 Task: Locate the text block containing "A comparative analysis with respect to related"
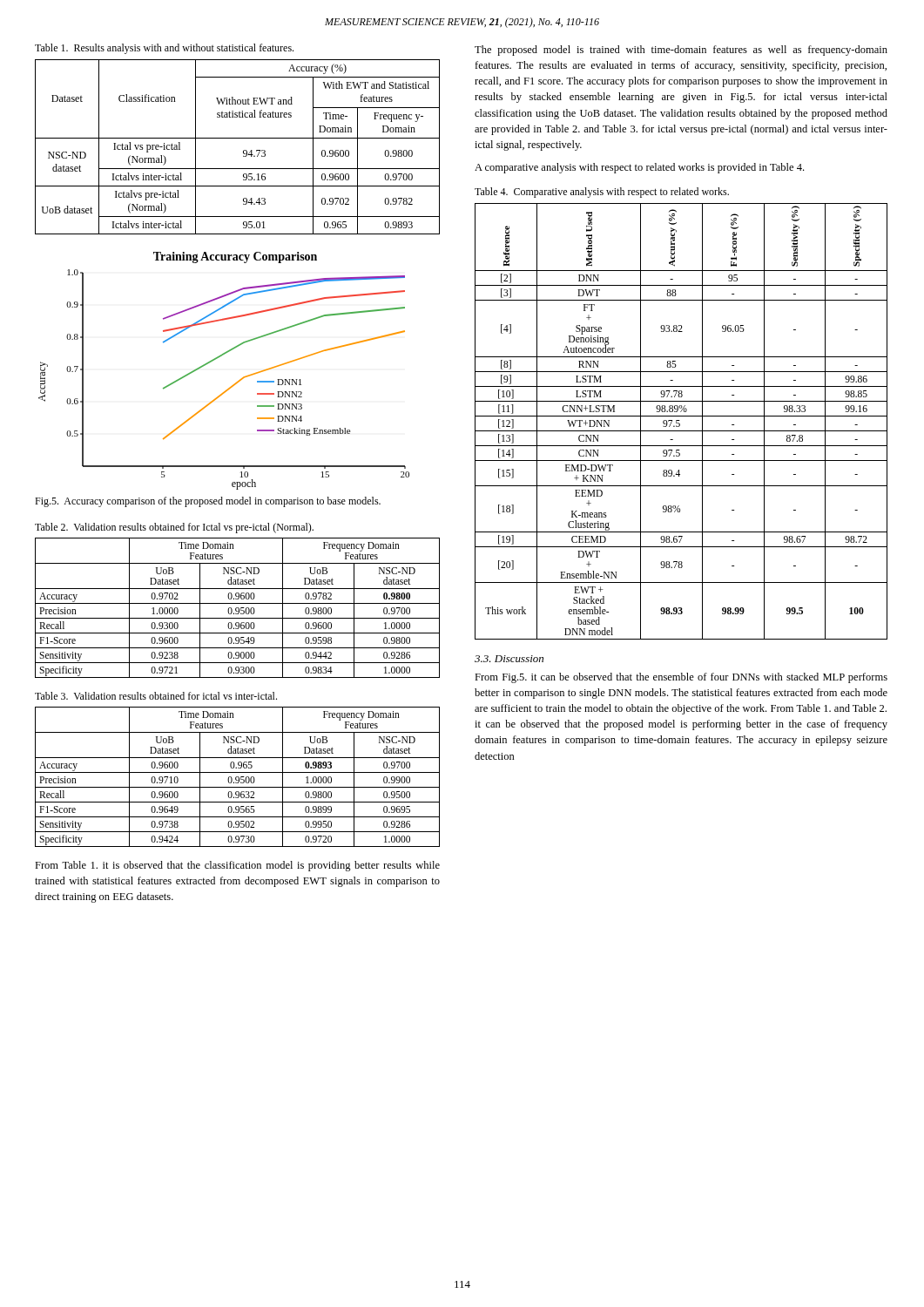[640, 167]
